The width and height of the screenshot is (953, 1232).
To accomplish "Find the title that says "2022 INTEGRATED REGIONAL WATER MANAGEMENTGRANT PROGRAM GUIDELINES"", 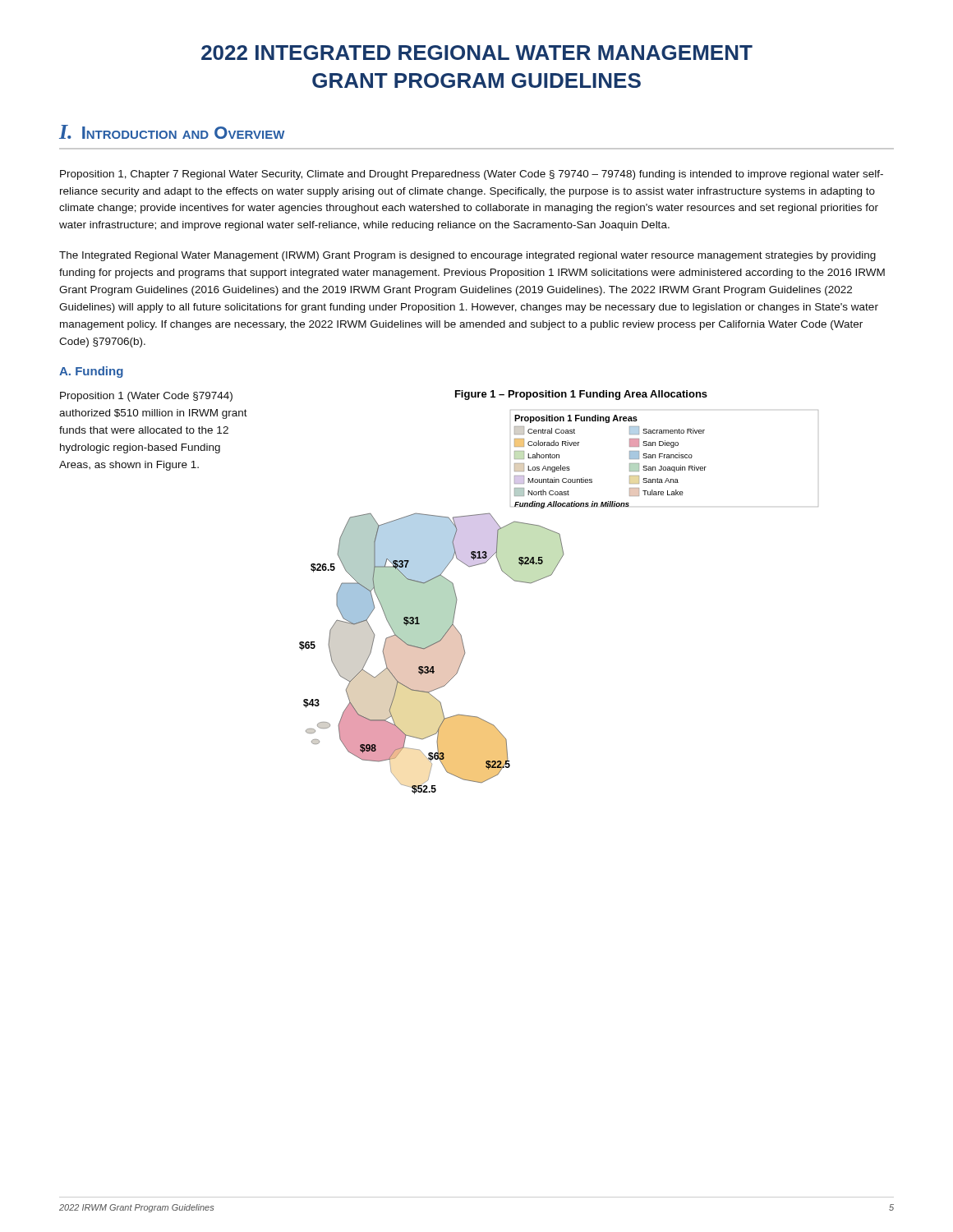I will tap(476, 67).
